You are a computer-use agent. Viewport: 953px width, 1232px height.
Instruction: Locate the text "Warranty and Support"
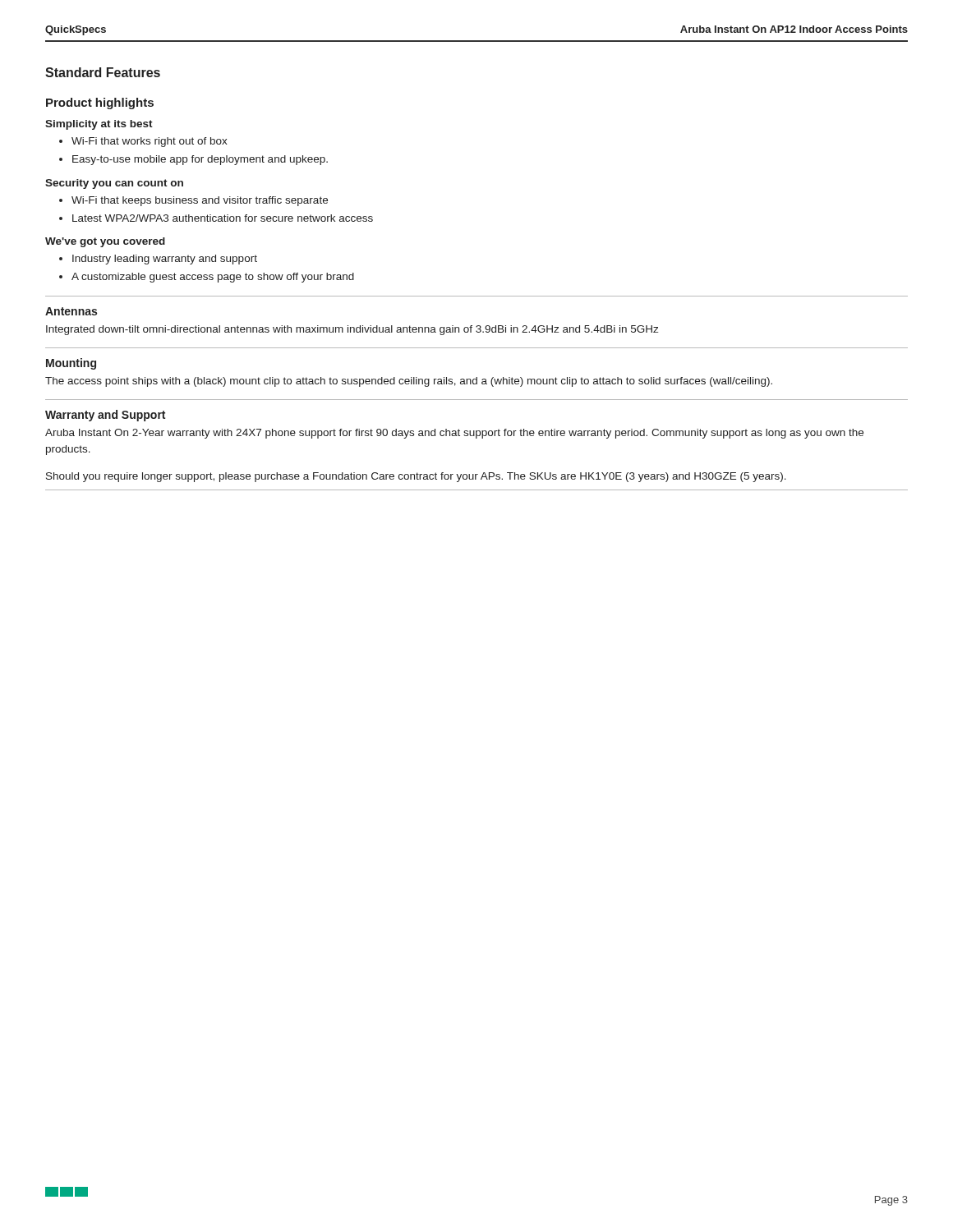click(105, 415)
